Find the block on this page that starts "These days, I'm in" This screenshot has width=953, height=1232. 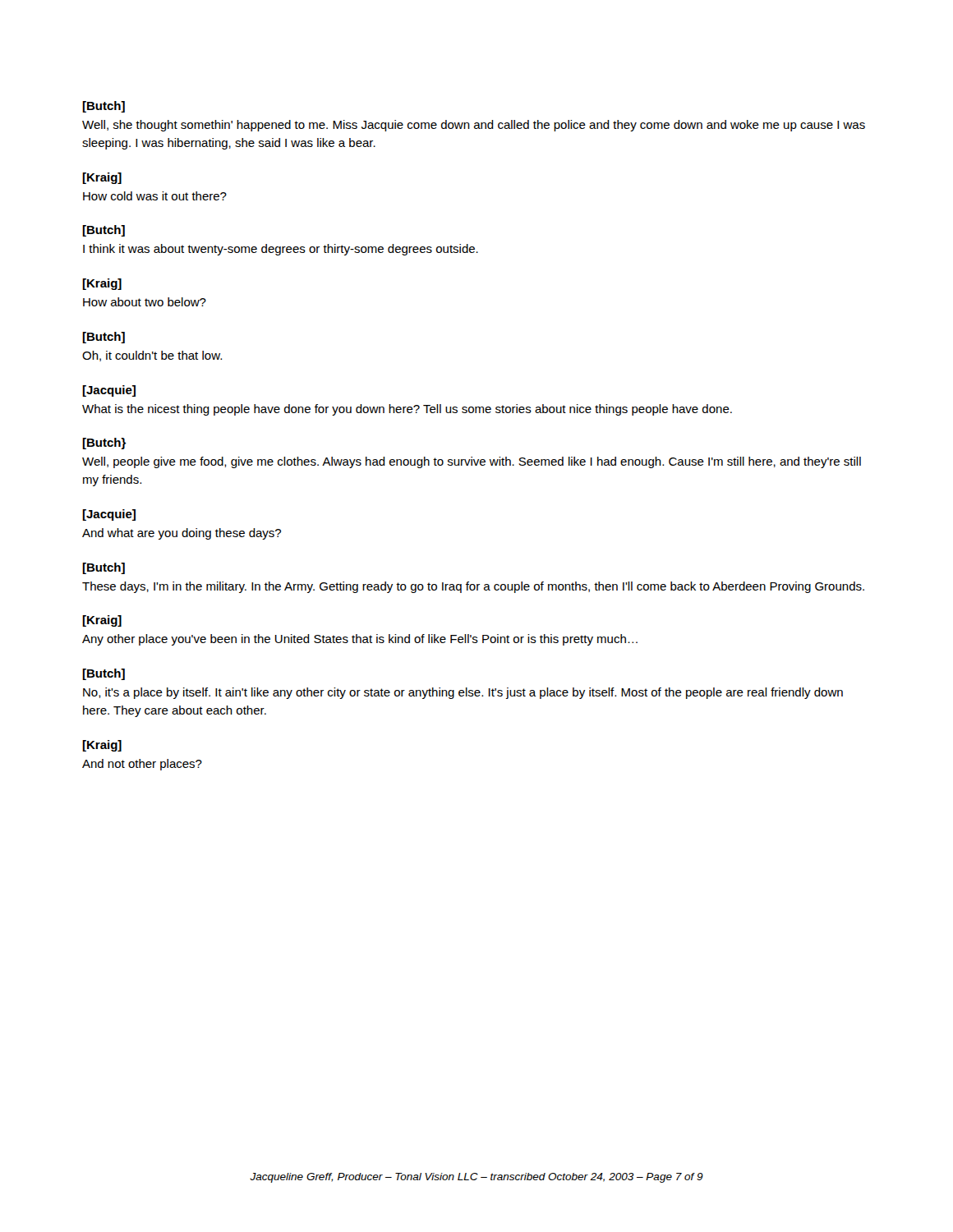(x=474, y=586)
